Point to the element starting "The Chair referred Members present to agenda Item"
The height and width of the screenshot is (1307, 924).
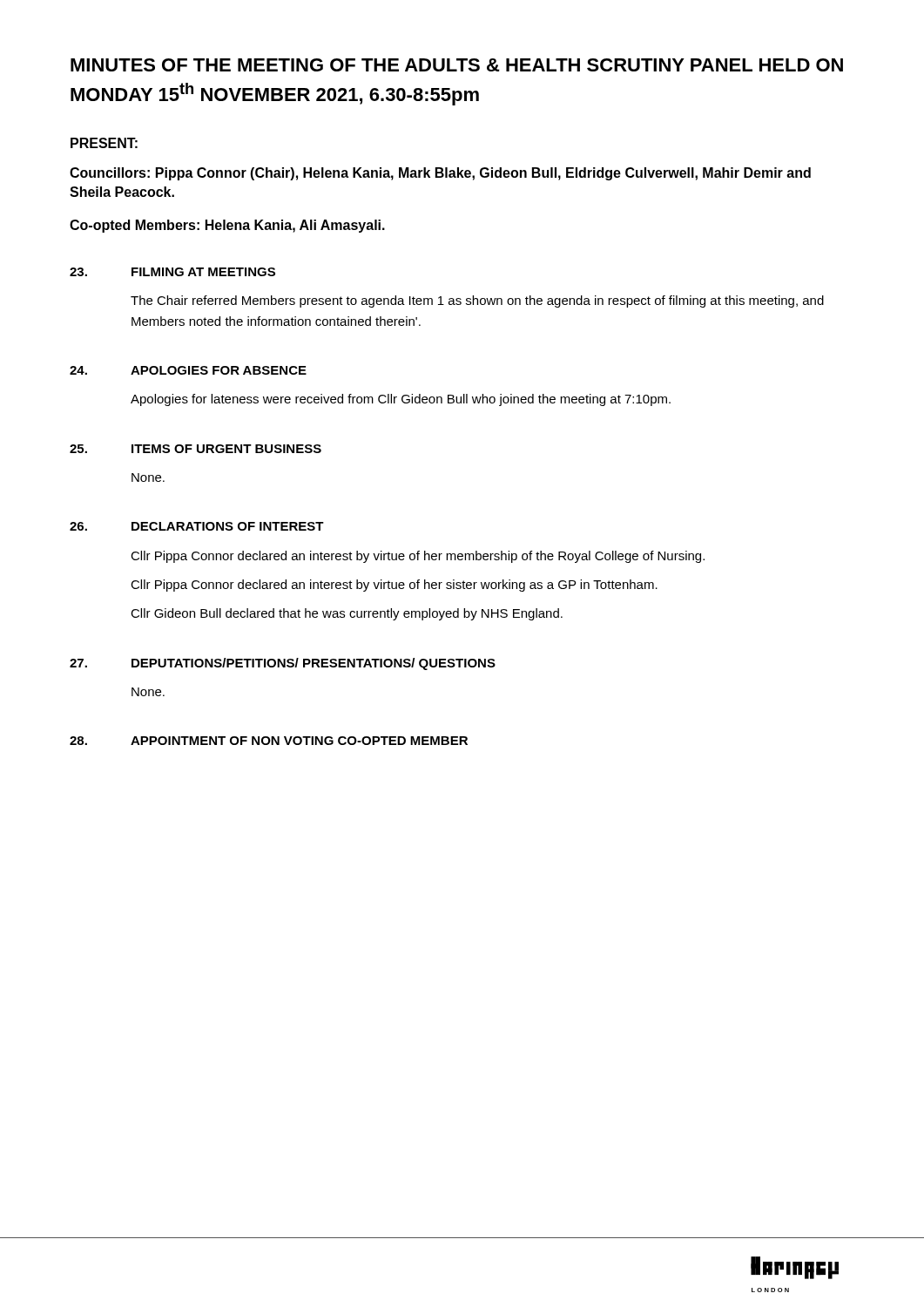click(x=492, y=311)
